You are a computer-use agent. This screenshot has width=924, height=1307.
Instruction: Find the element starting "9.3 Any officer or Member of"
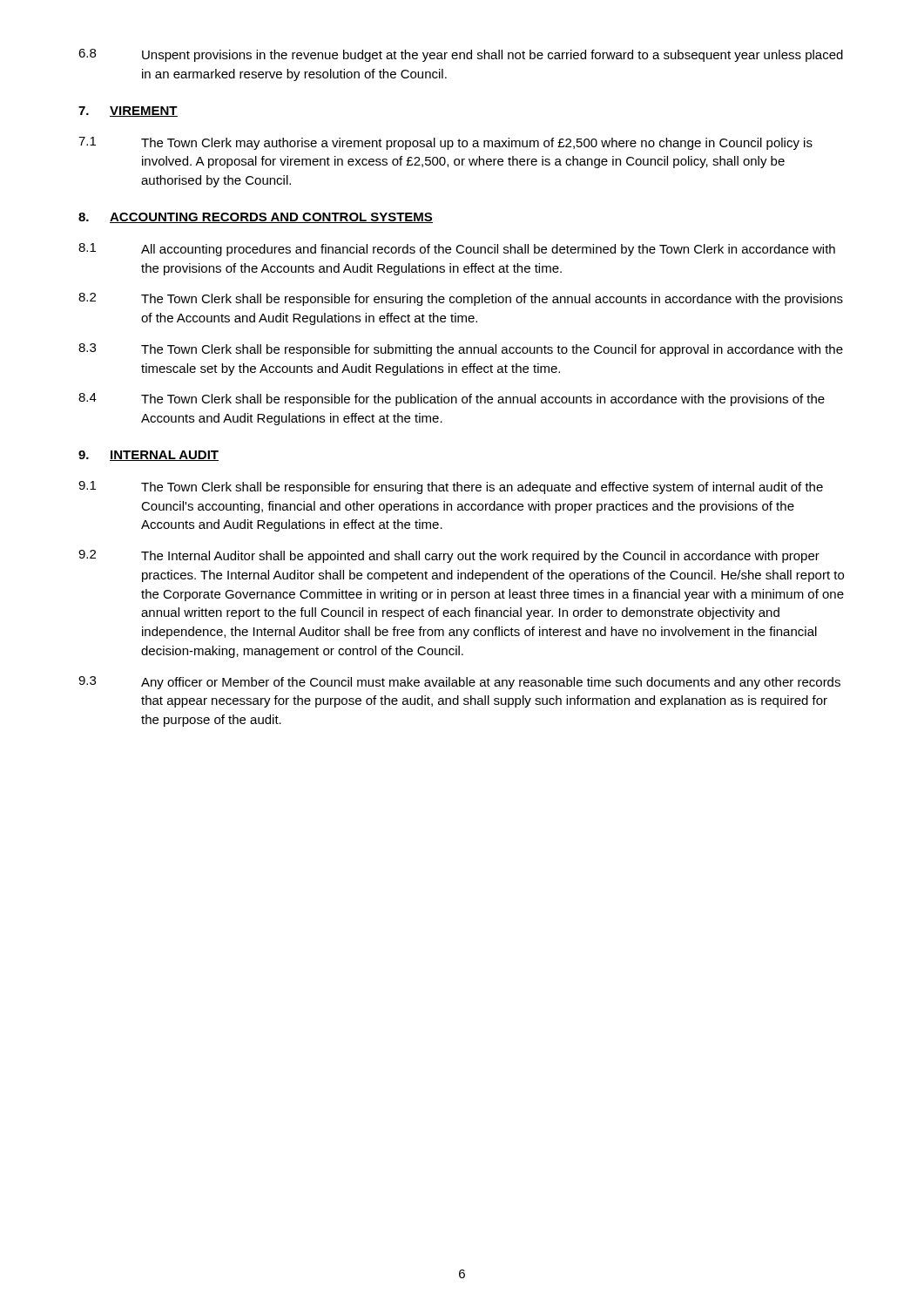point(462,701)
